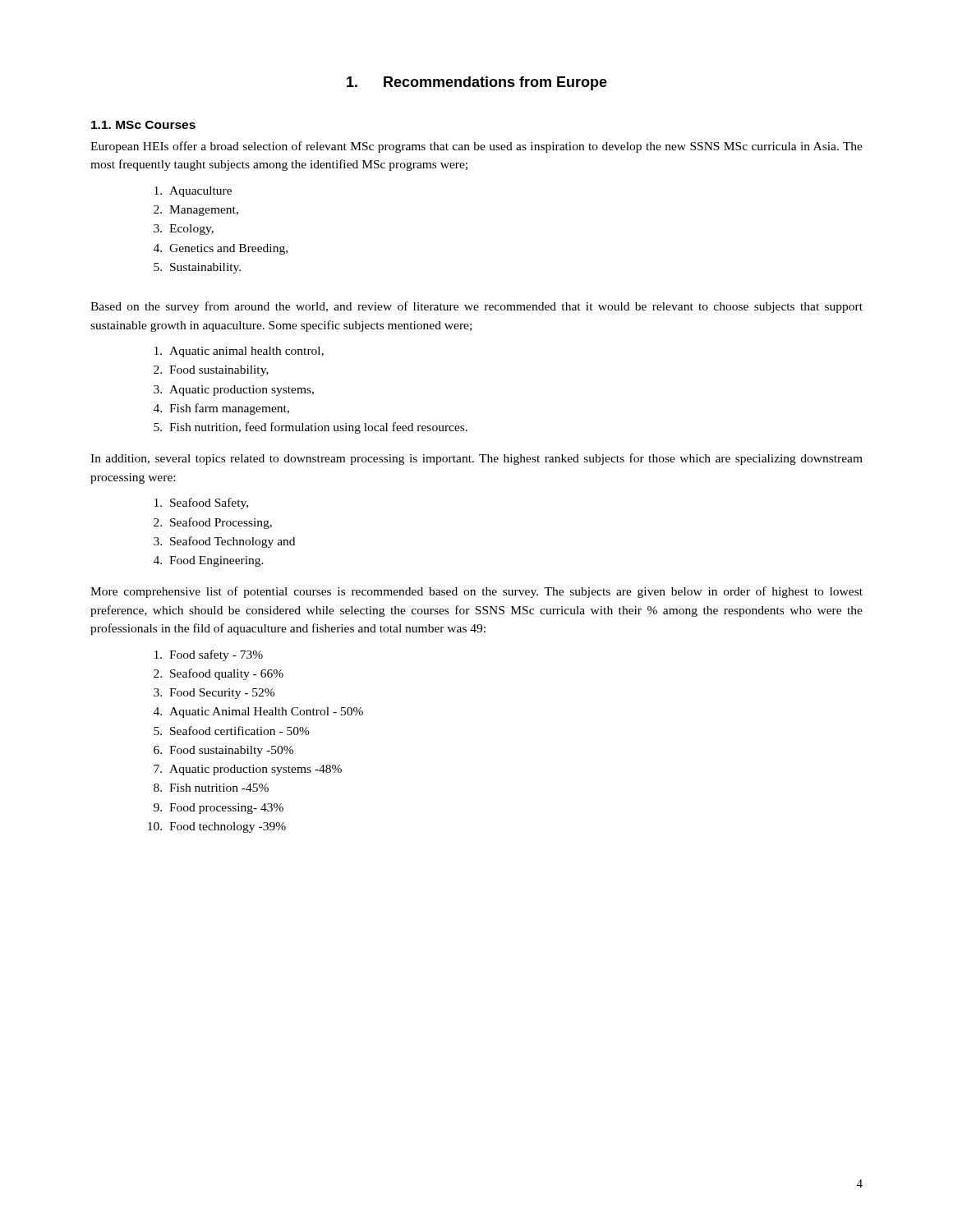The height and width of the screenshot is (1232, 953).
Task: Find the block starting "In addition, several topics related"
Action: point(476,467)
